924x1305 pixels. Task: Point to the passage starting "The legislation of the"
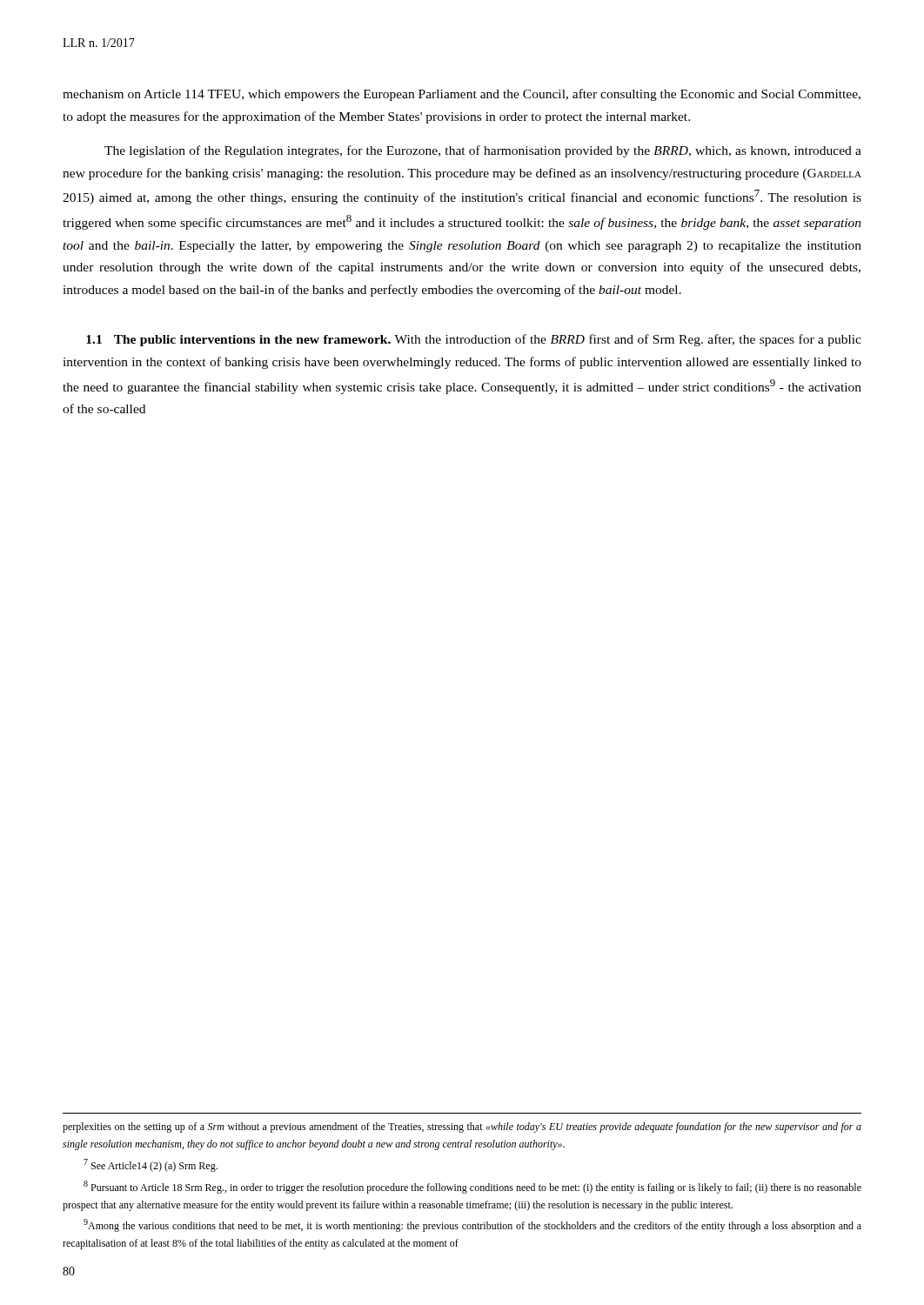[462, 220]
